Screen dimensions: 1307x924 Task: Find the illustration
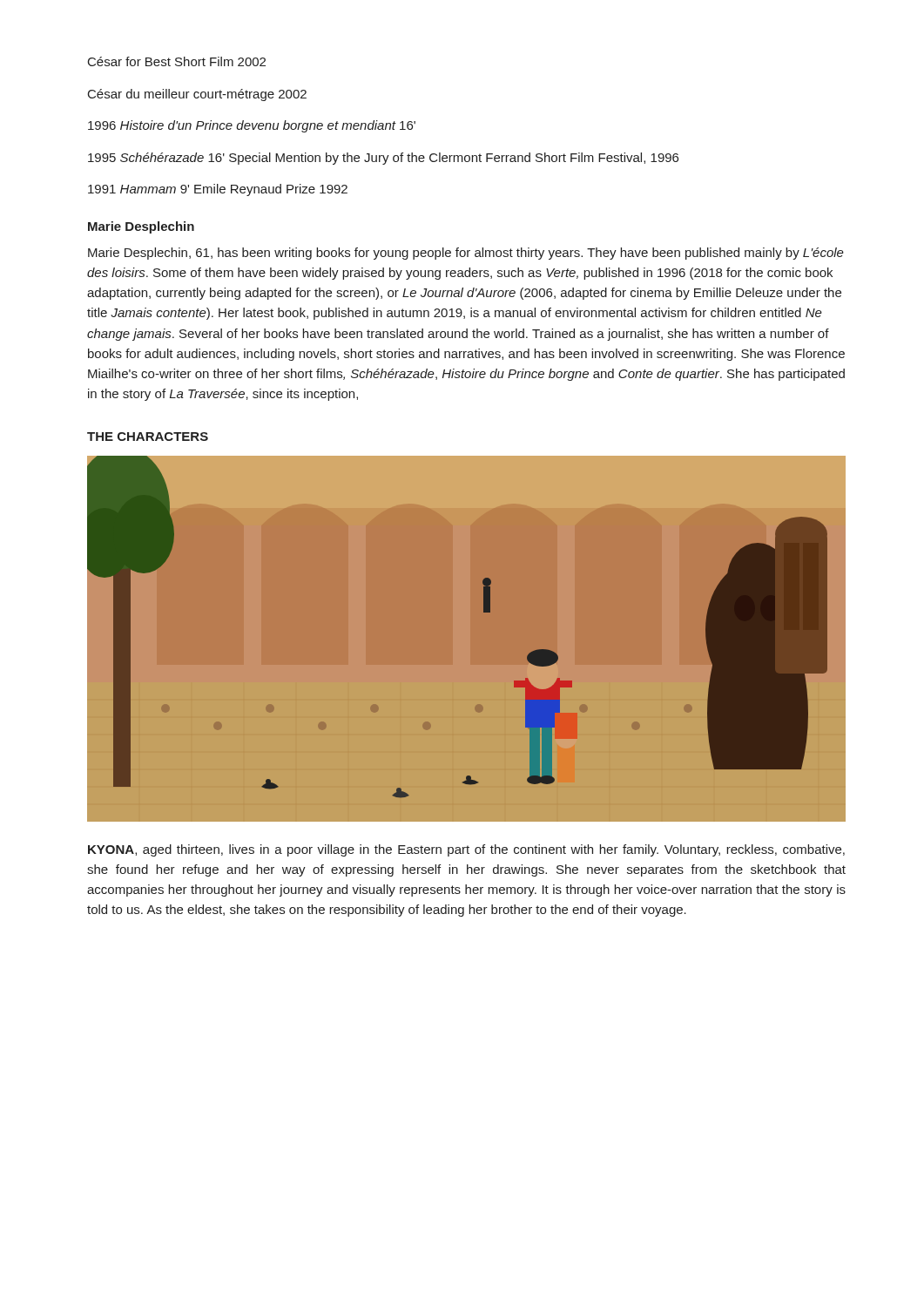(466, 638)
